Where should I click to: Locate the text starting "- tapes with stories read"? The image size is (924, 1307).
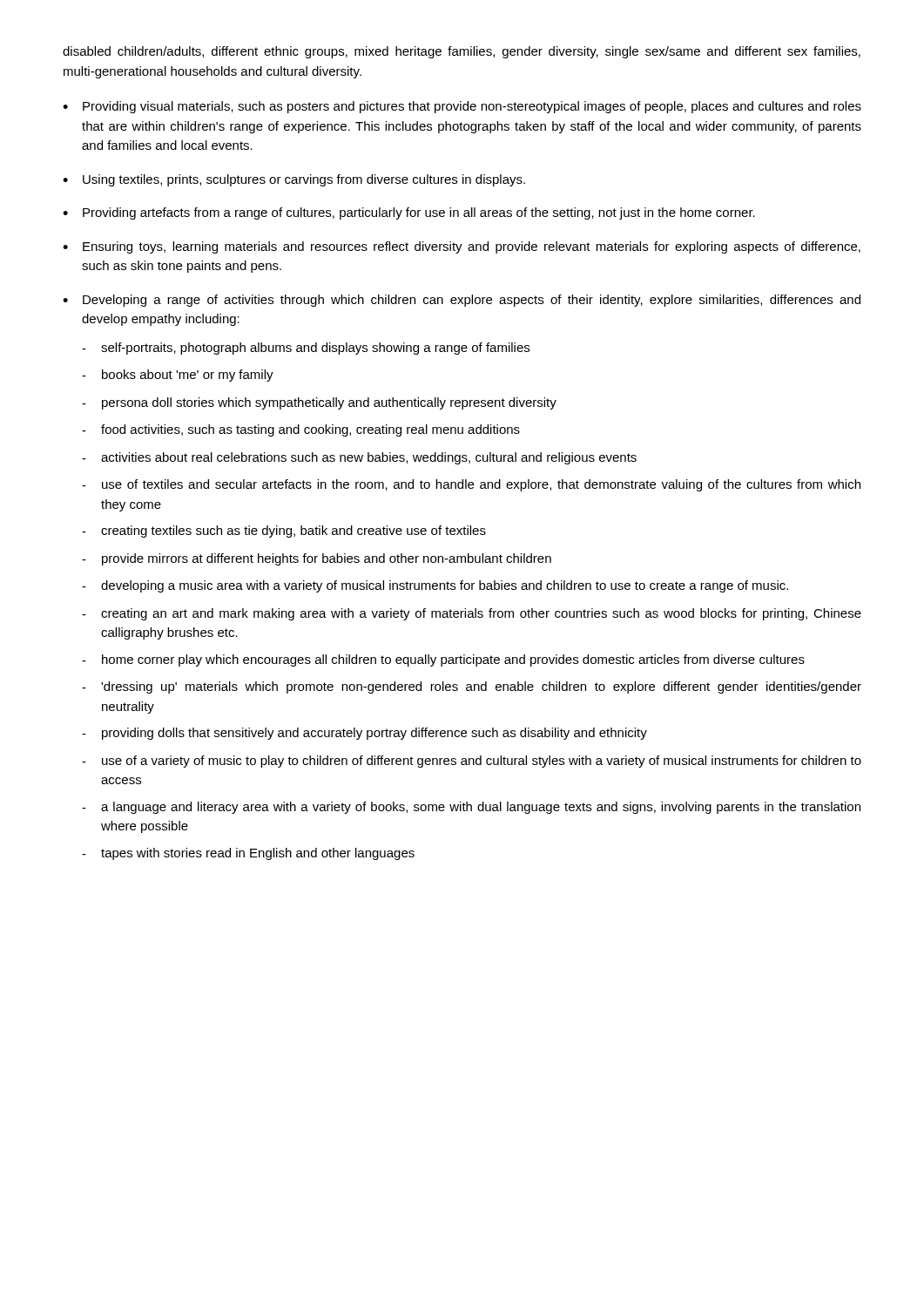[x=248, y=854]
